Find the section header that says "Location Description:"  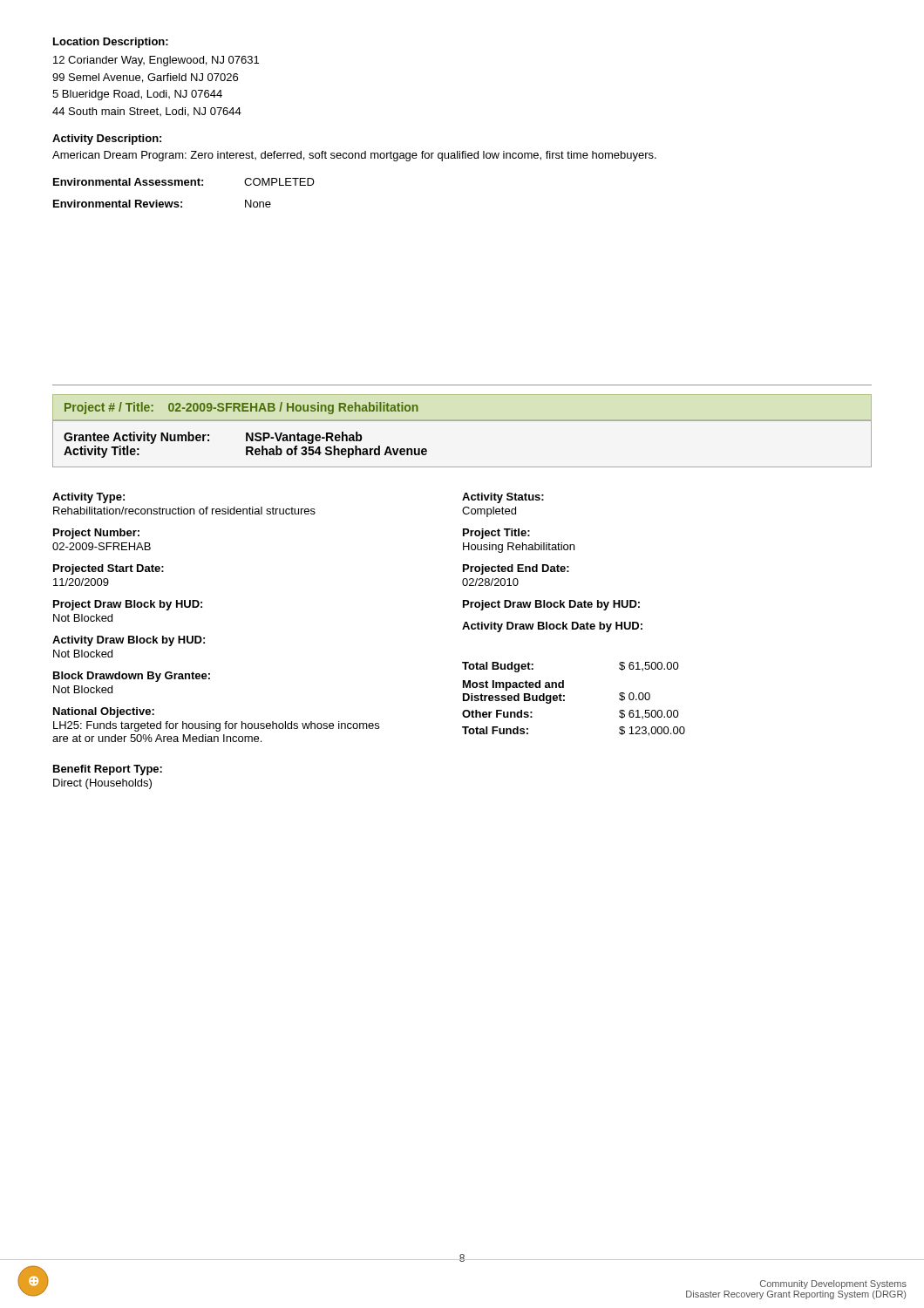[111, 41]
